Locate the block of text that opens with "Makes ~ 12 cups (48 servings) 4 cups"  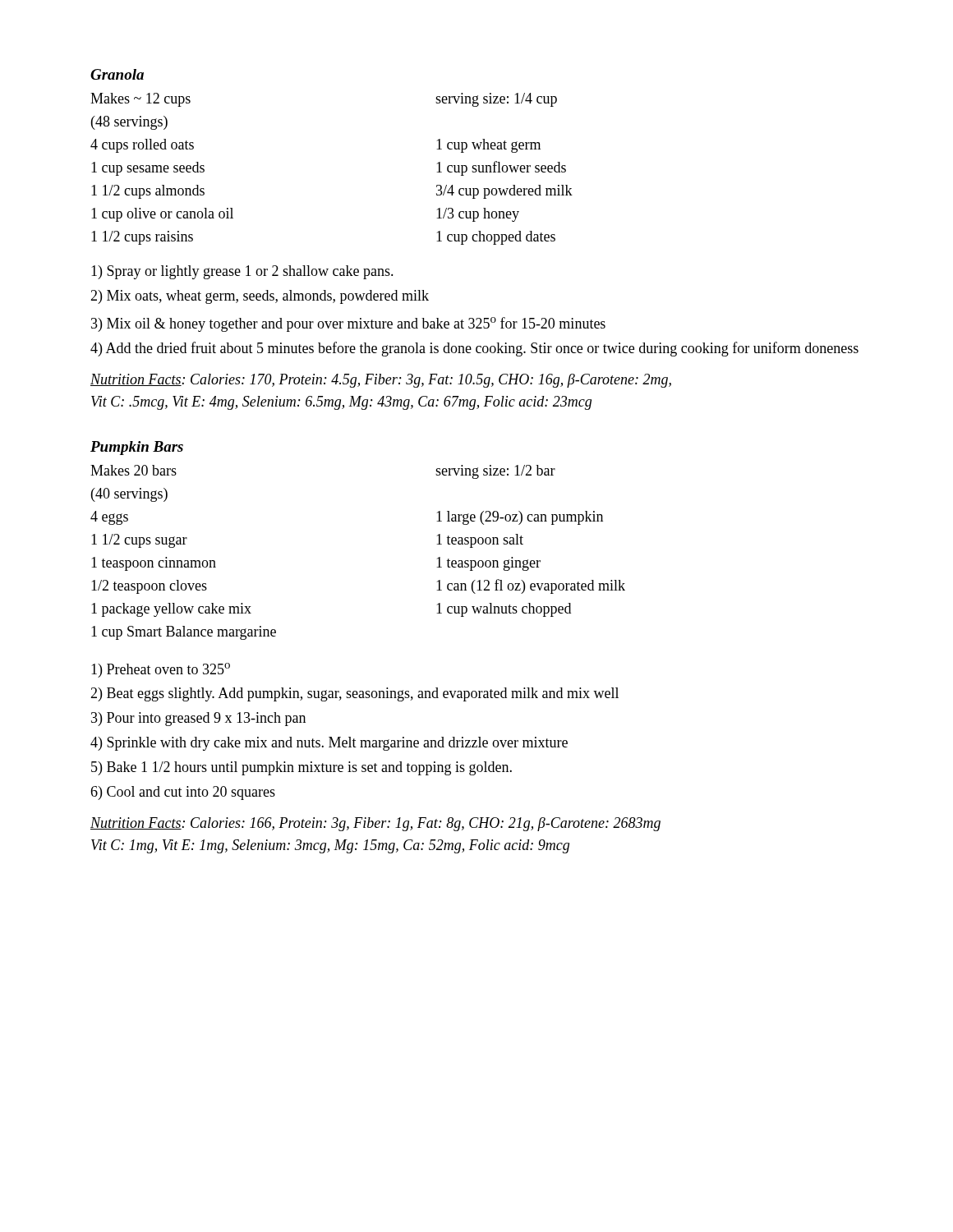tap(476, 168)
